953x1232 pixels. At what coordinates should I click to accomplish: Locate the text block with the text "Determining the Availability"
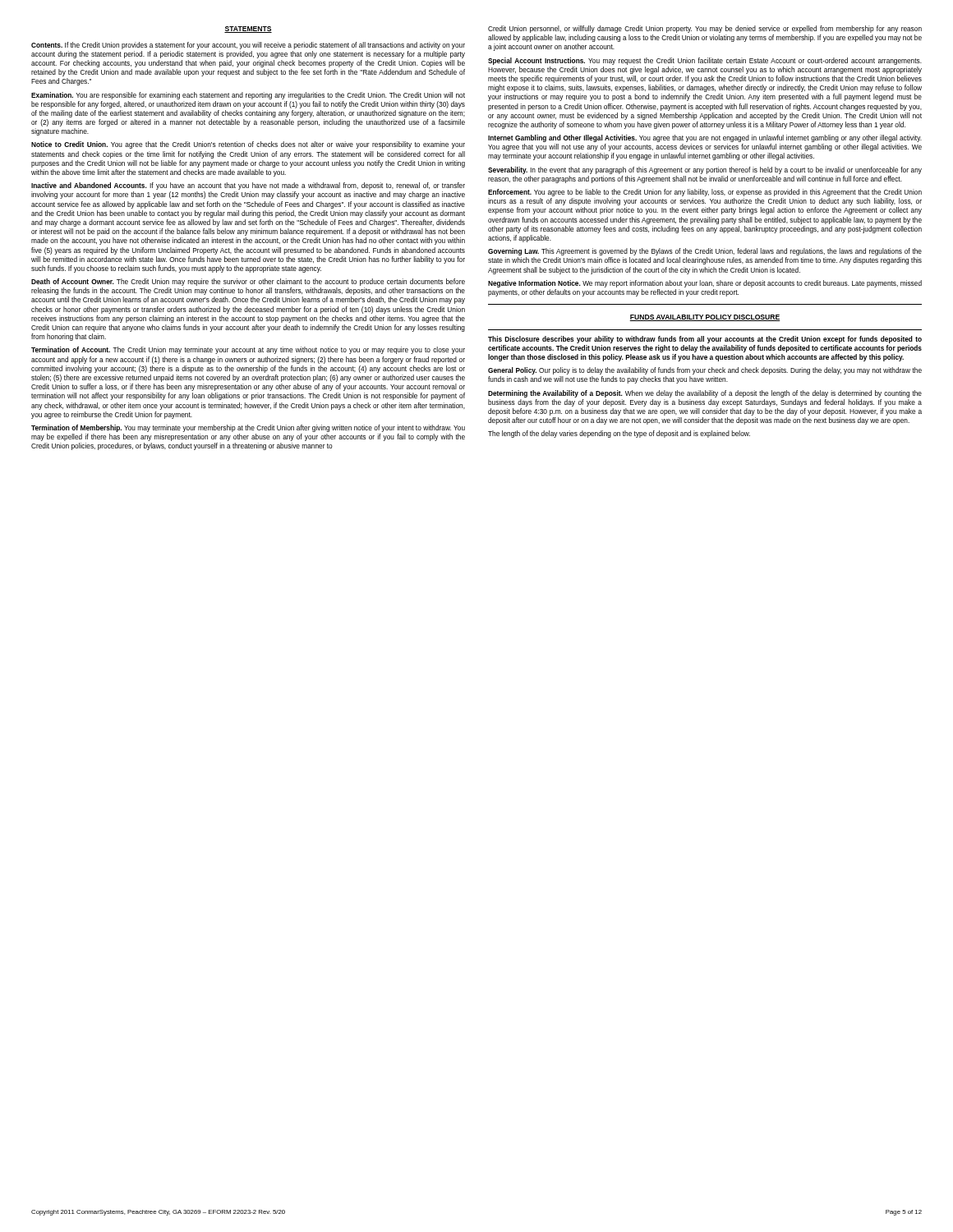pyautogui.click(x=705, y=407)
